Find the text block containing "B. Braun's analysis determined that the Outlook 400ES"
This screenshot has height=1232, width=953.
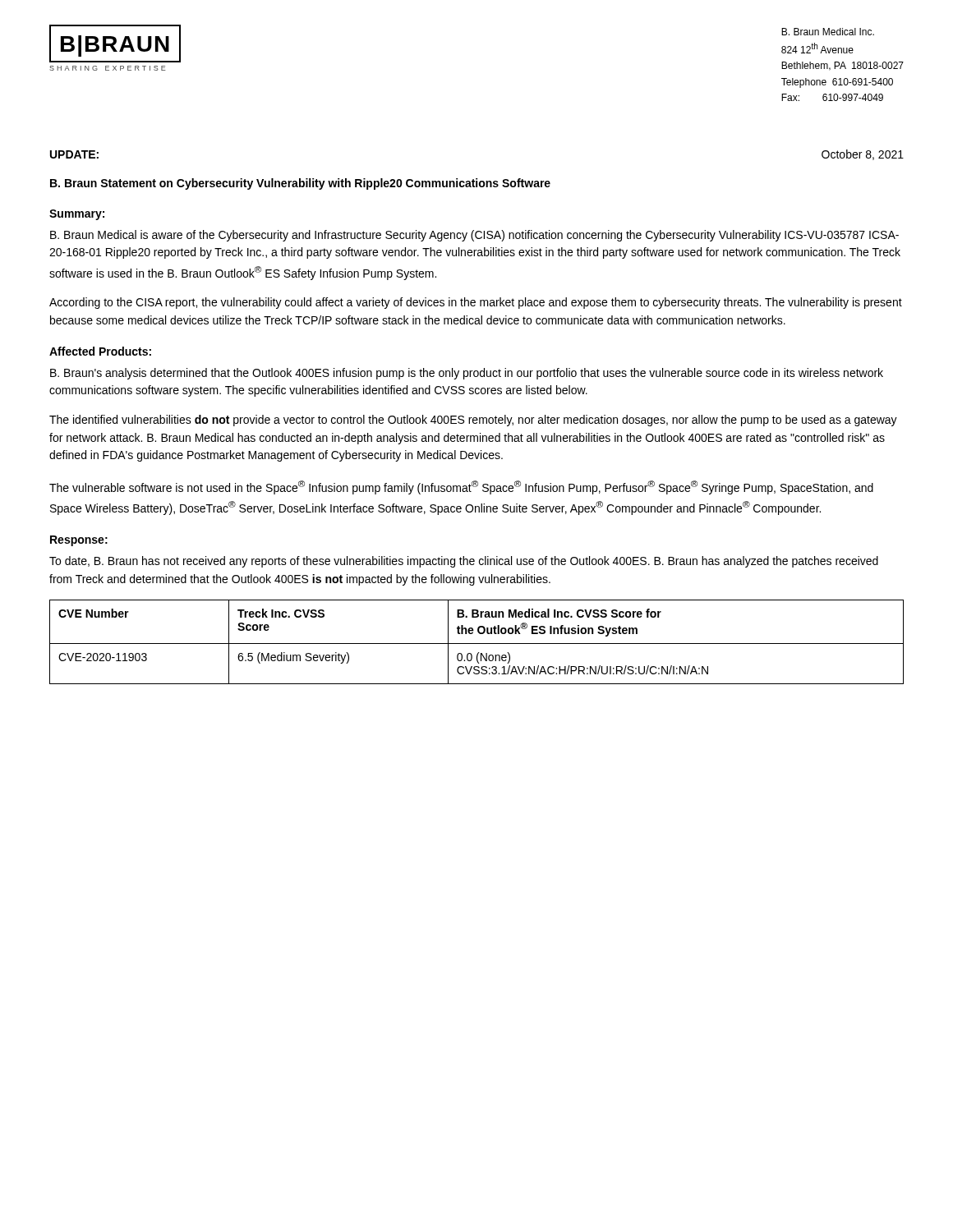click(x=466, y=381)
